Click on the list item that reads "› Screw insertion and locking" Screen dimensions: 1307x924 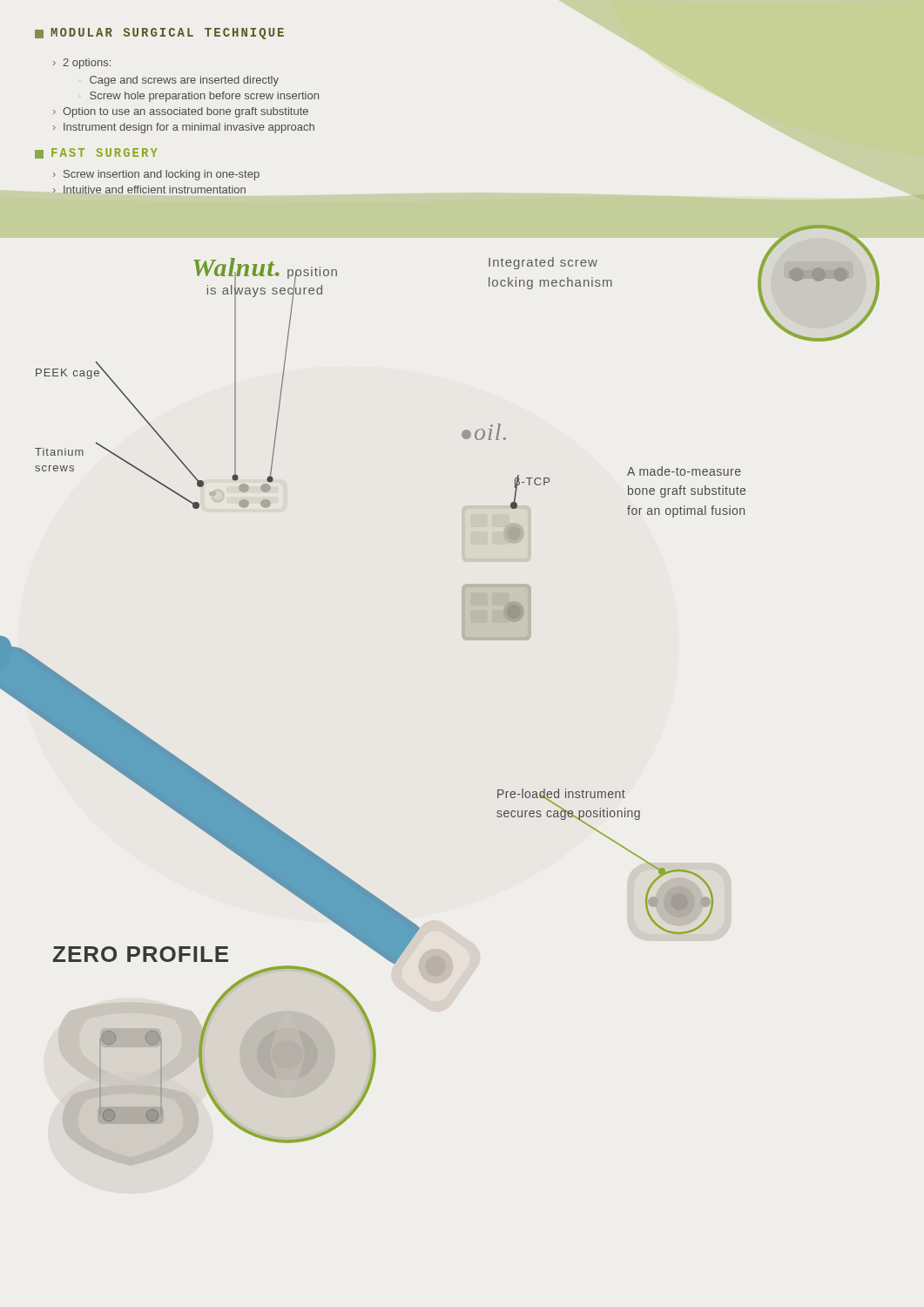tap(156, 174)
